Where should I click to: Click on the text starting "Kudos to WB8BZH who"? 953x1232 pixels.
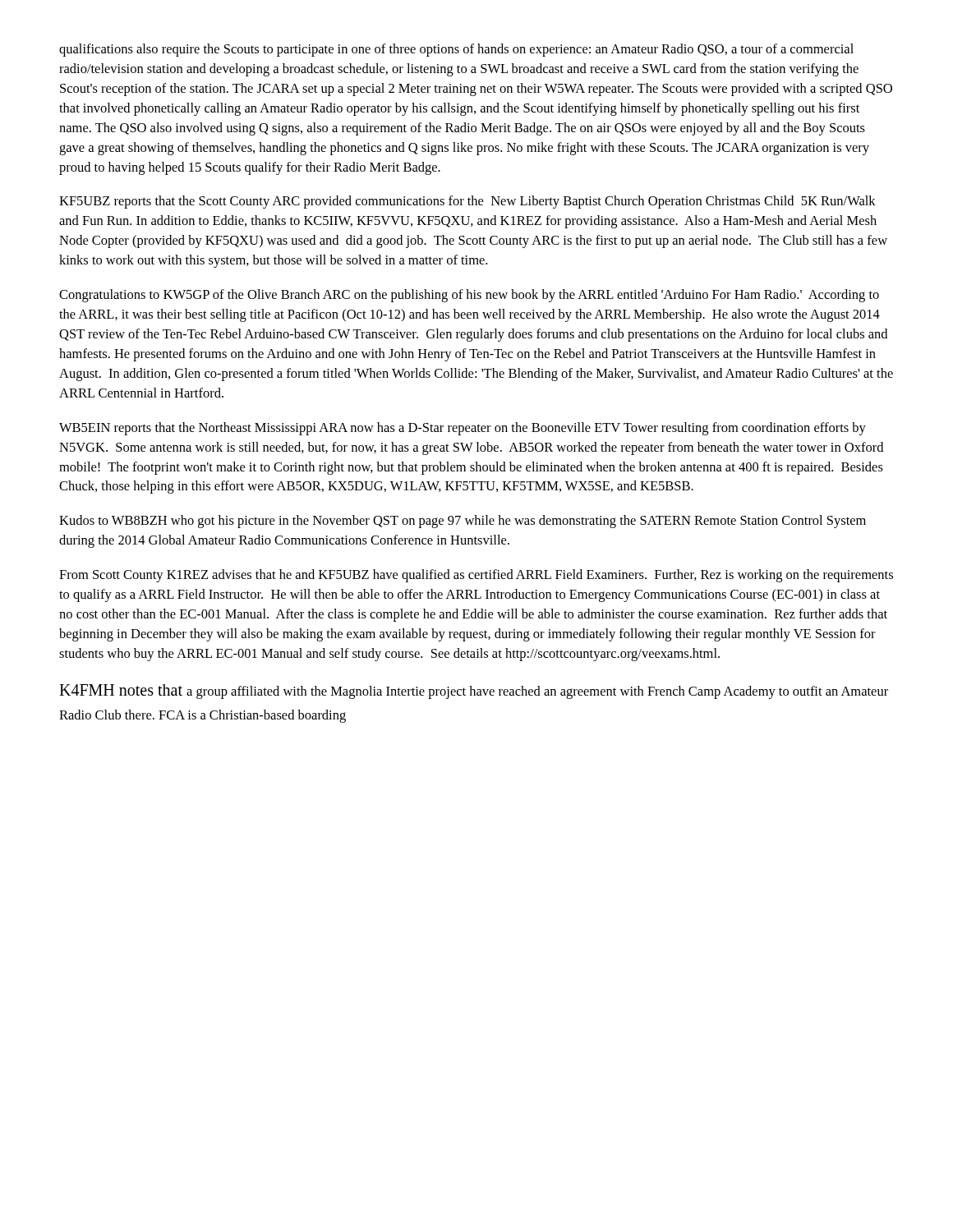click(x=463, y=530)
